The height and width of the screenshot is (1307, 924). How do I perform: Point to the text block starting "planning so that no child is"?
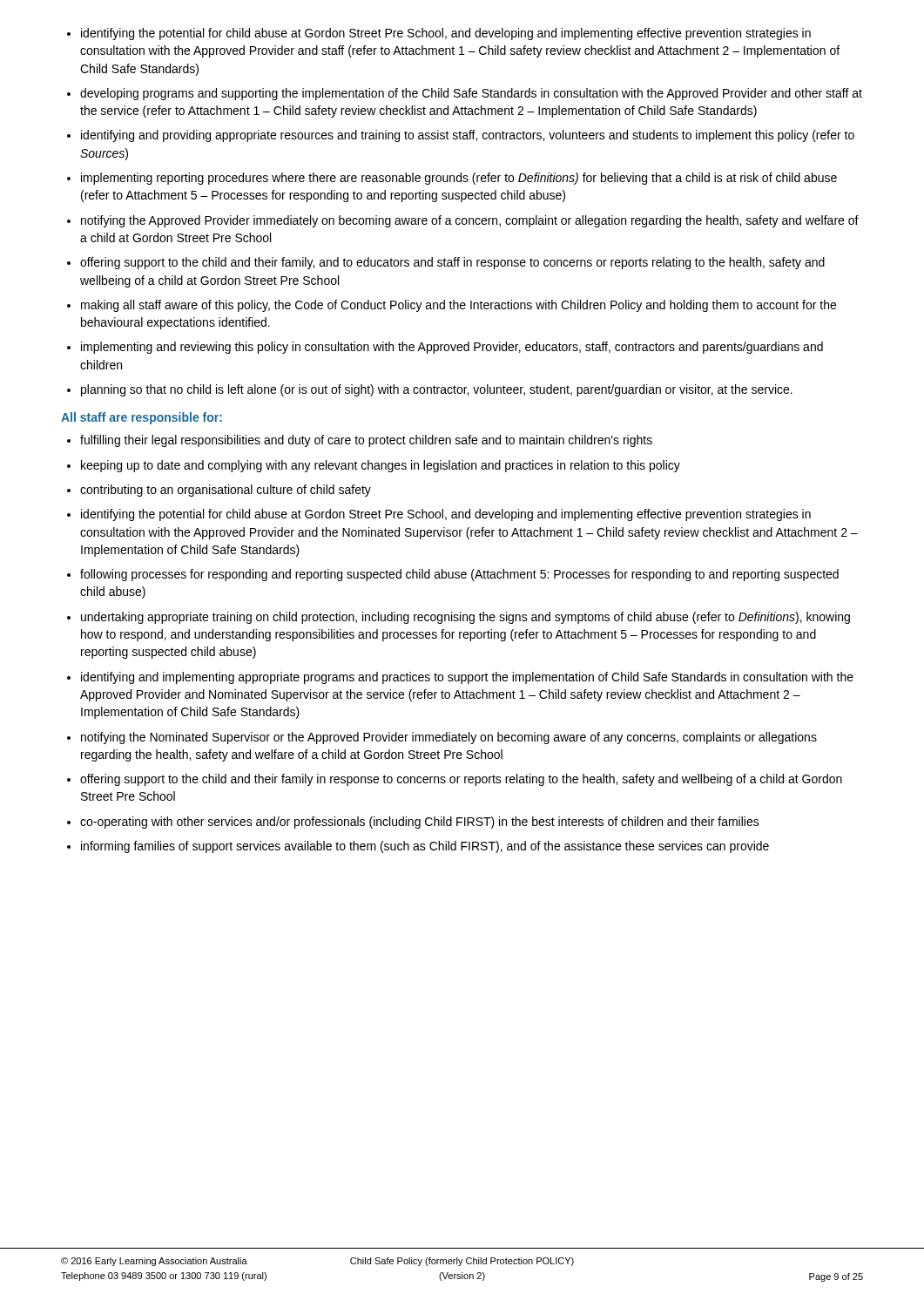point(472,390)
